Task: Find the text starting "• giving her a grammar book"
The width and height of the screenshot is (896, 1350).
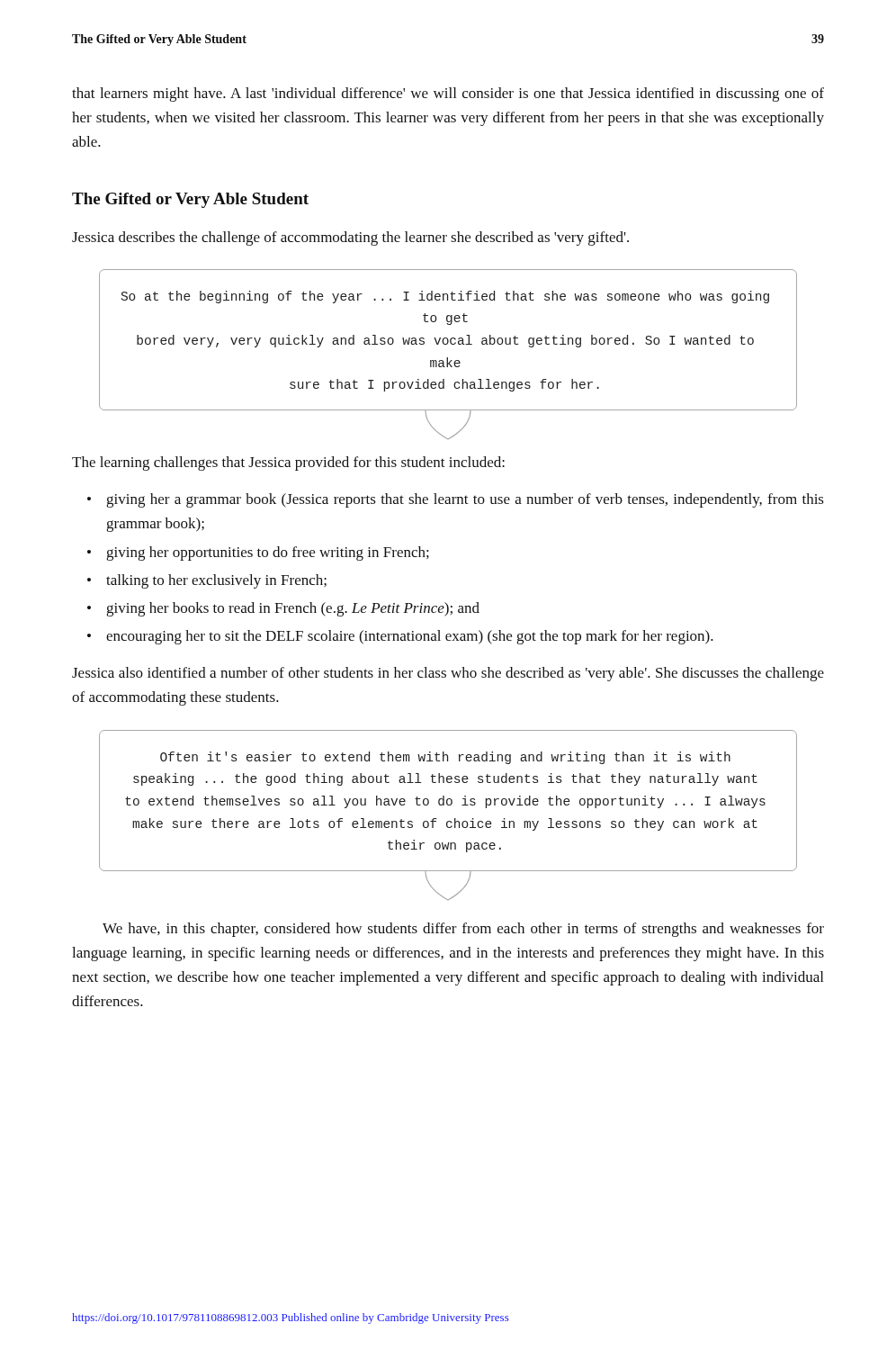Action: coord(455,512)
